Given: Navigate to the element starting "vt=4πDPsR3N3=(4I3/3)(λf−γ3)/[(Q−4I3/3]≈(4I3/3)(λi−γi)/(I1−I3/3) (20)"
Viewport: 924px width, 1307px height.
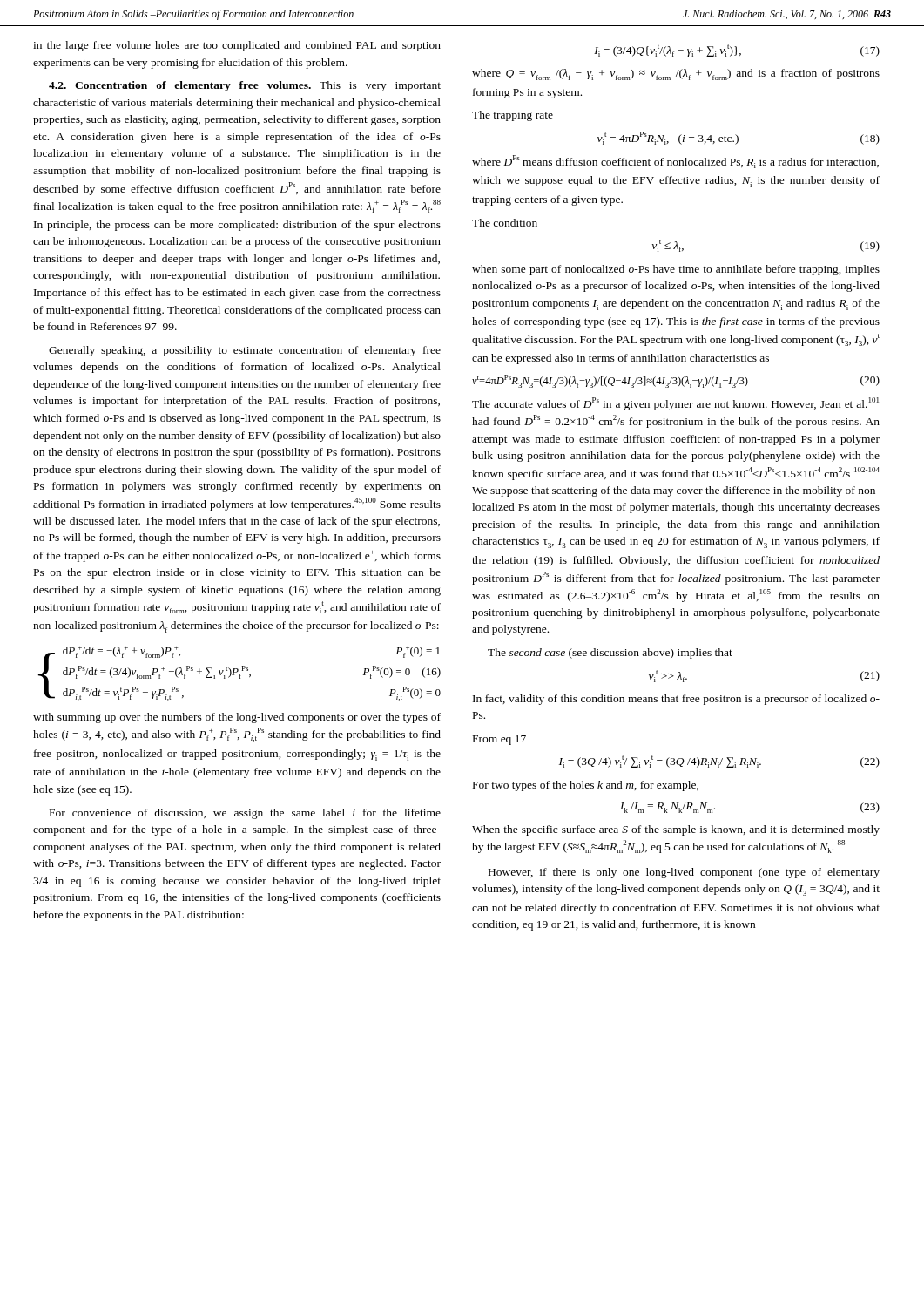Looking at the screenshot, I should [x=676, y=381].
